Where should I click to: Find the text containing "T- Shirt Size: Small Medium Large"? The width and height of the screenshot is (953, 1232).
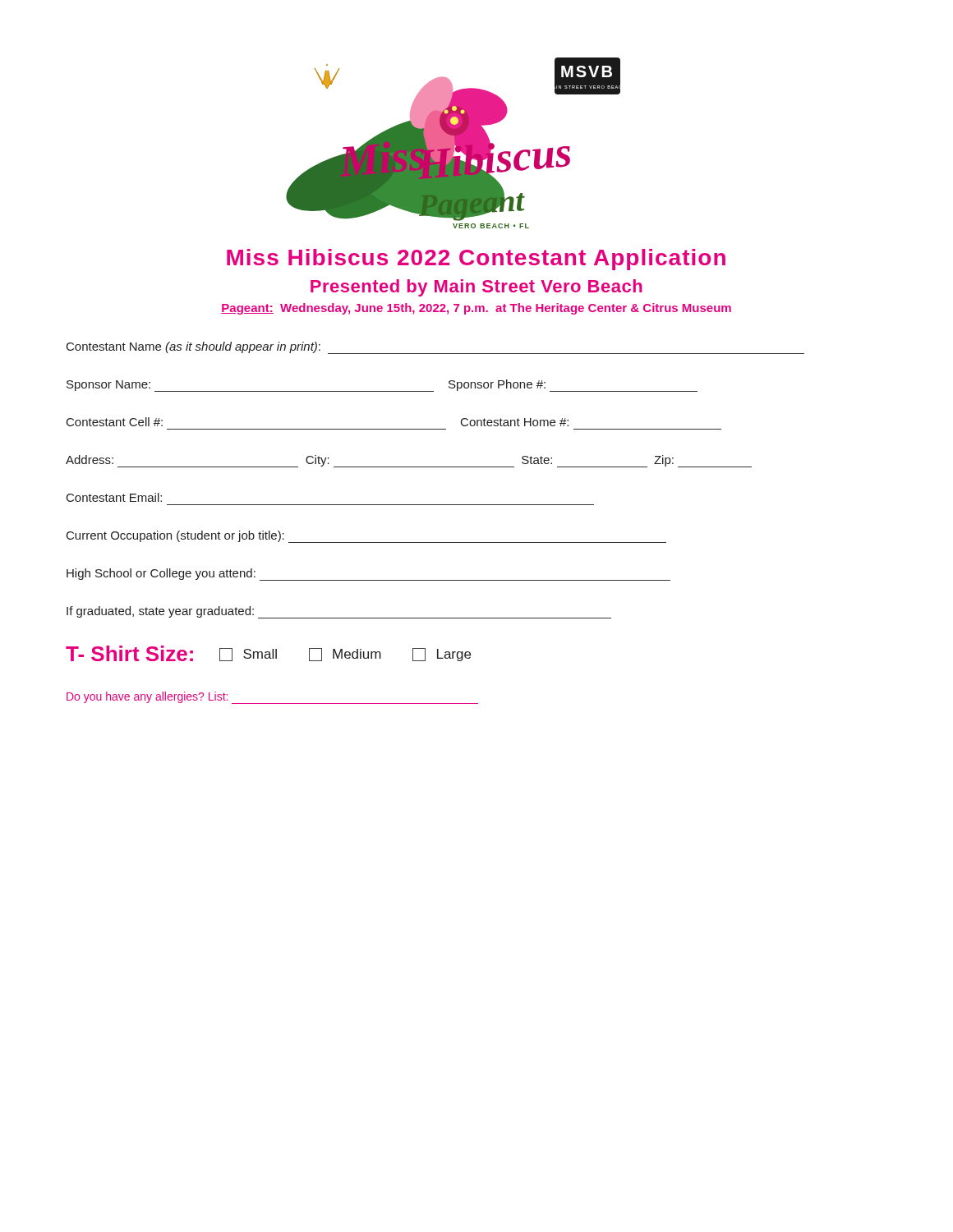pyautogui.click(x=269, y=654)
